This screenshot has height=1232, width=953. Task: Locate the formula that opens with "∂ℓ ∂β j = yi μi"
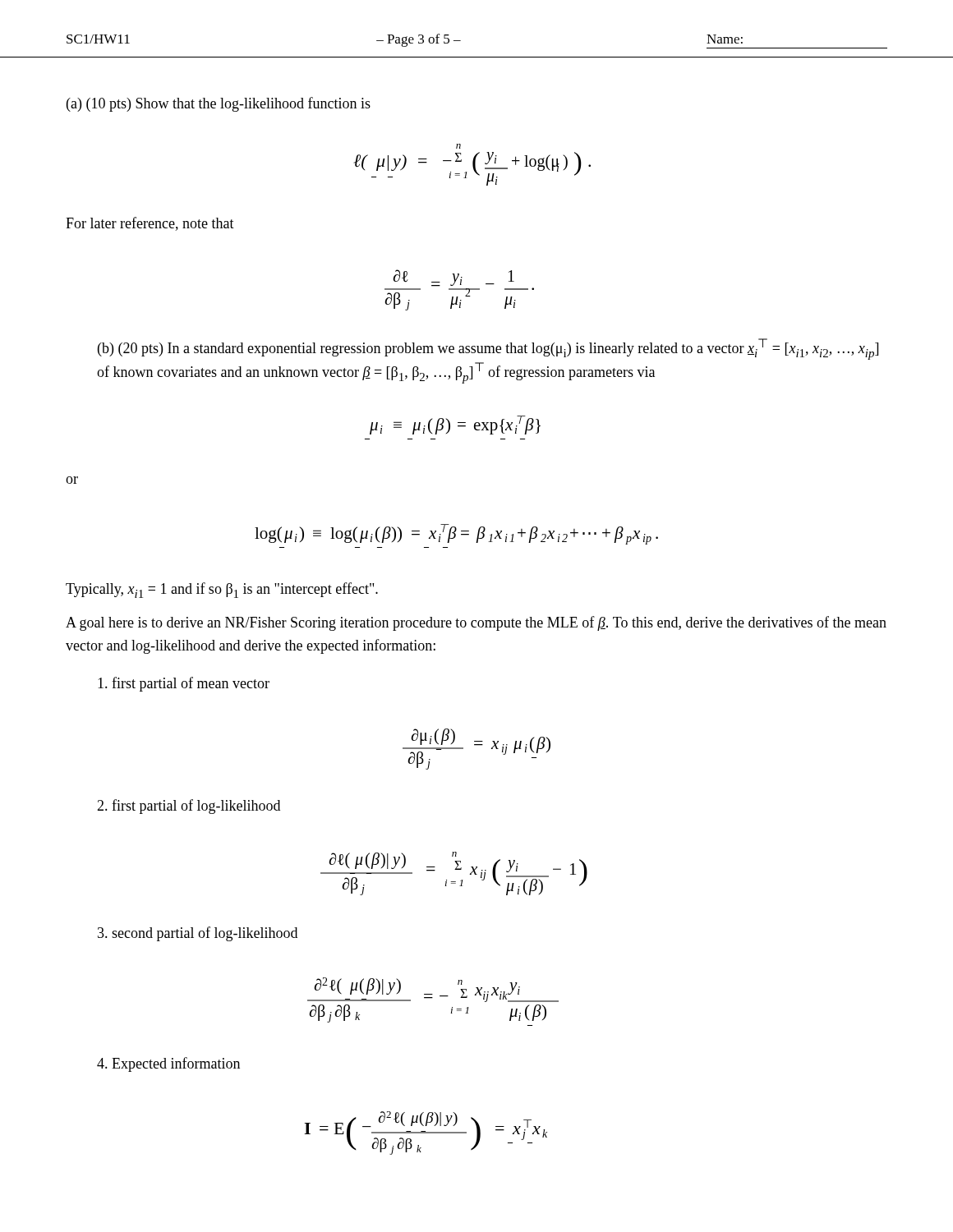point(476,283)
